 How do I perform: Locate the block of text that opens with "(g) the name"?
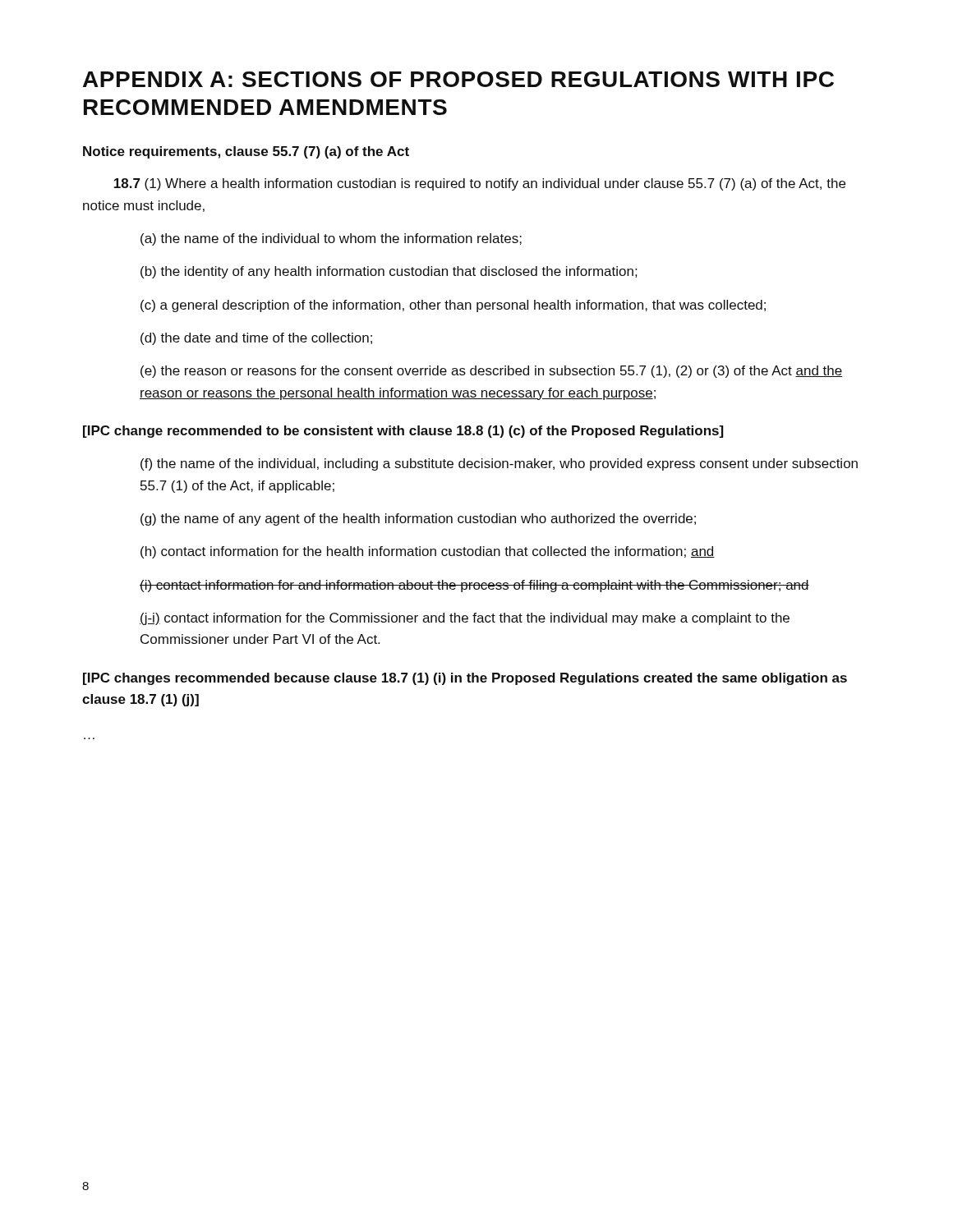pos(418,519)
